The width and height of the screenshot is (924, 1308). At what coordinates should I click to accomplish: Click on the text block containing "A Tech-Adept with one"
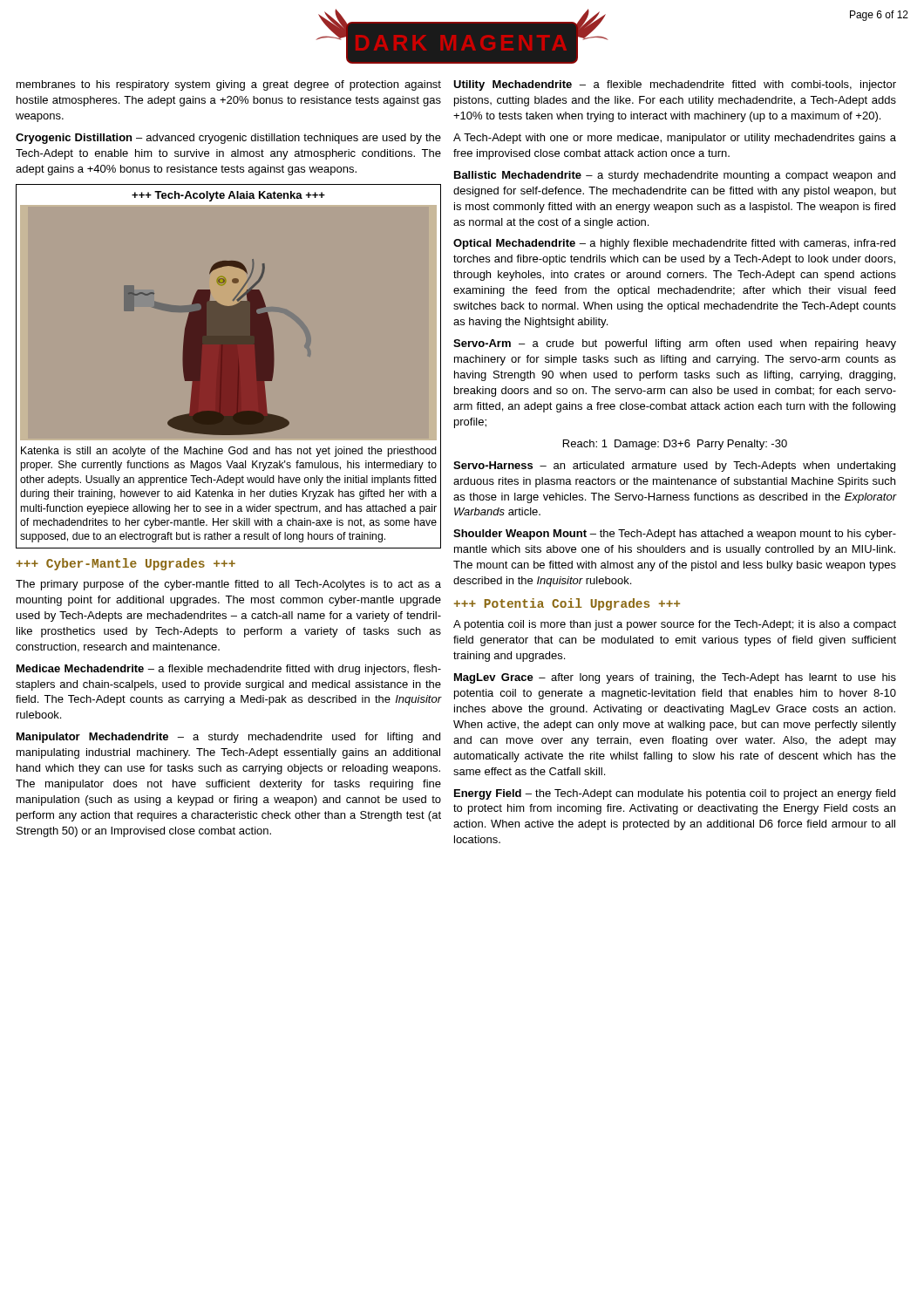pos(675,145)
